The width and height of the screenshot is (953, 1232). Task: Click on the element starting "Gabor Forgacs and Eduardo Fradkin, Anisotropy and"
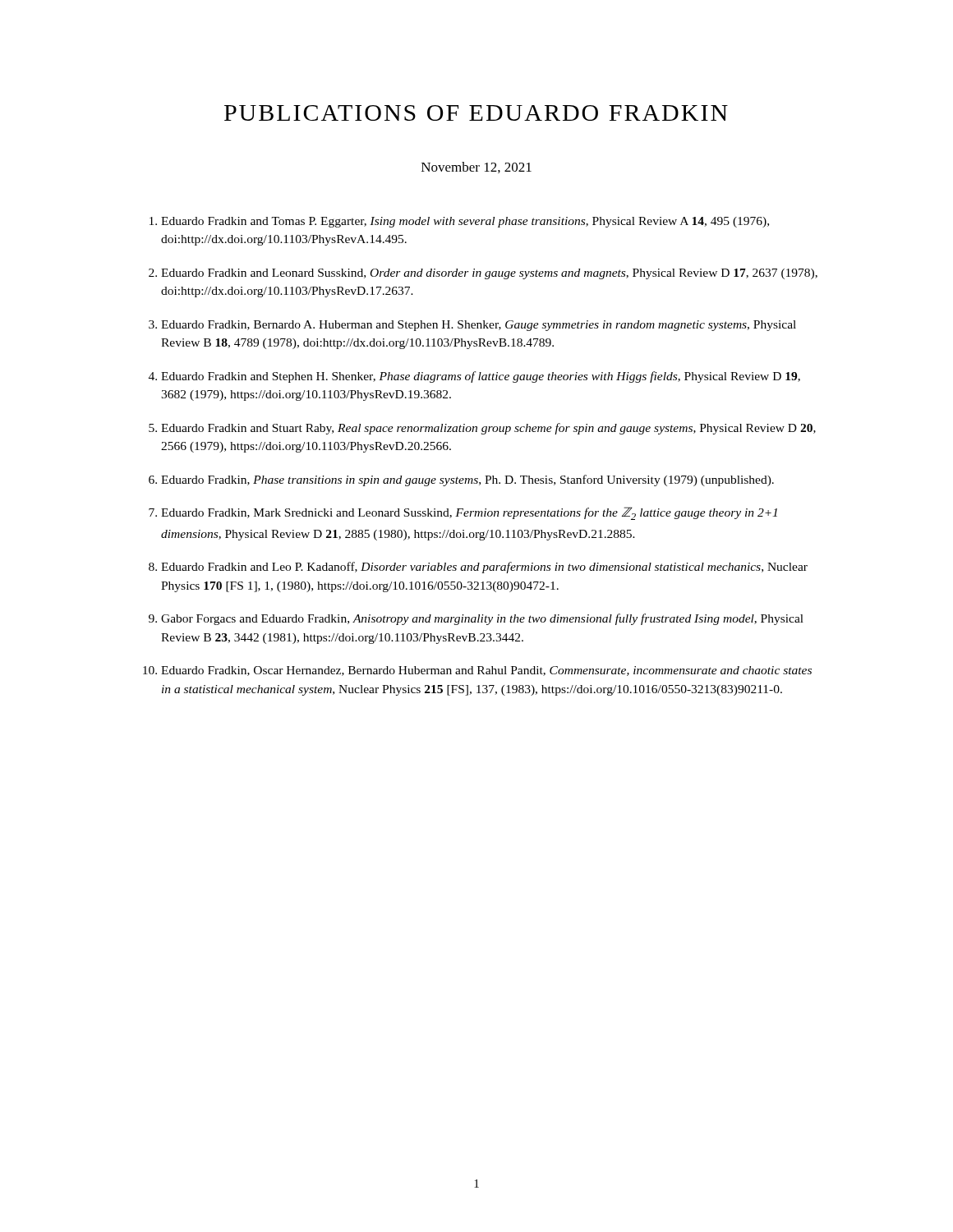point(482,628)
